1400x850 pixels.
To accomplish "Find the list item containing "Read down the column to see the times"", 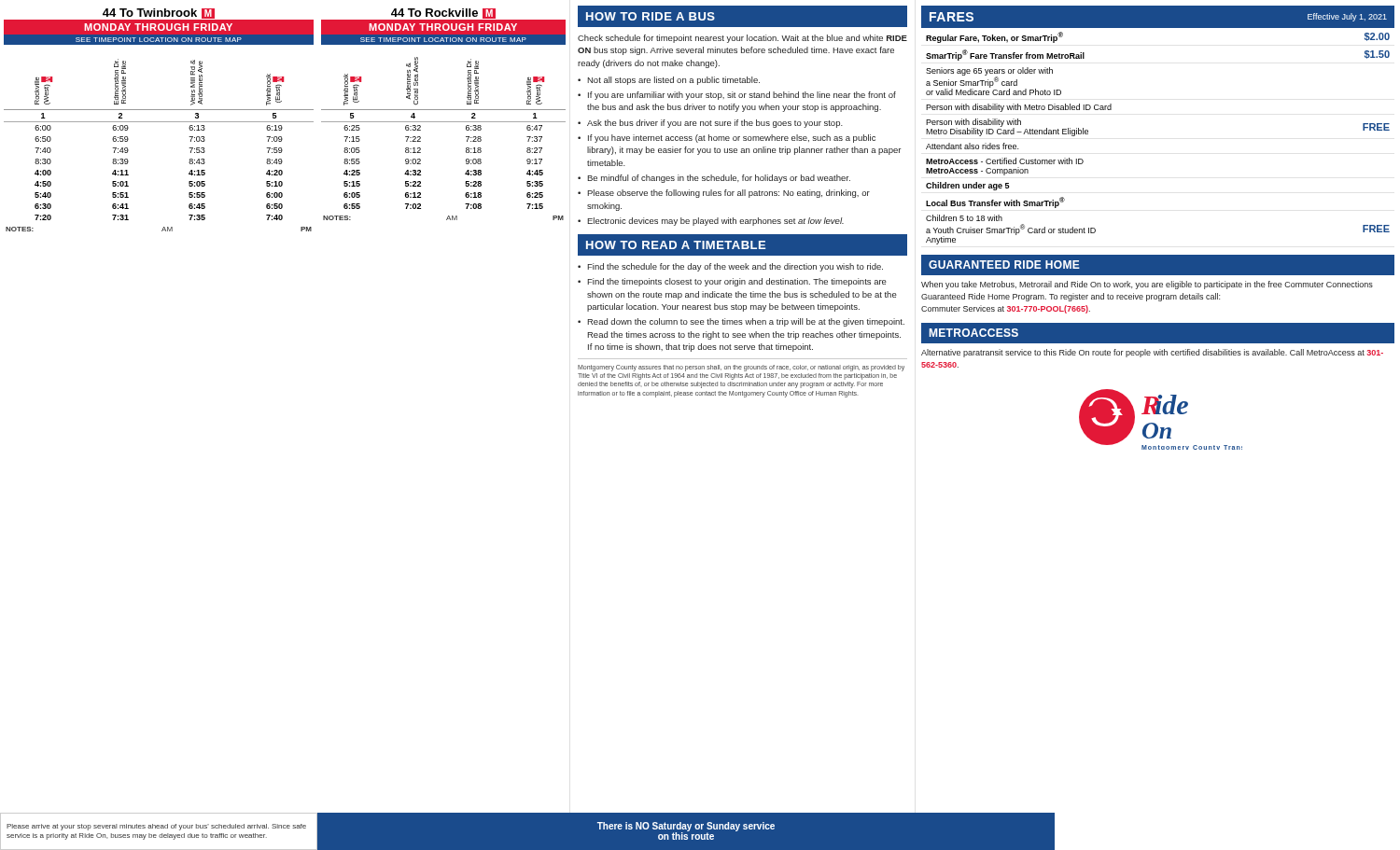I will [746, 334].
